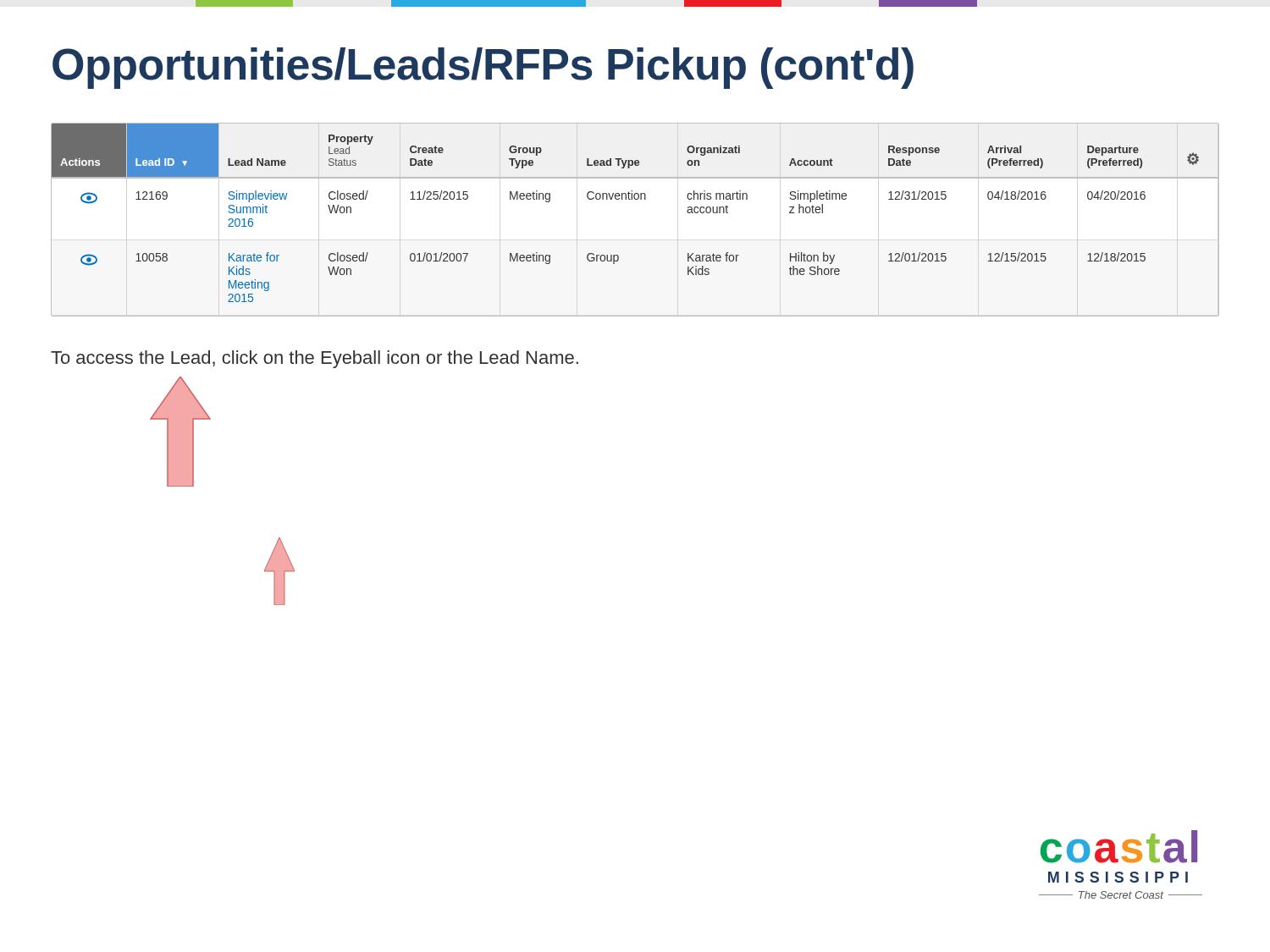Click on the table containing "Closed/ Won"
1270x952 pixels.
tap(635, 220)
